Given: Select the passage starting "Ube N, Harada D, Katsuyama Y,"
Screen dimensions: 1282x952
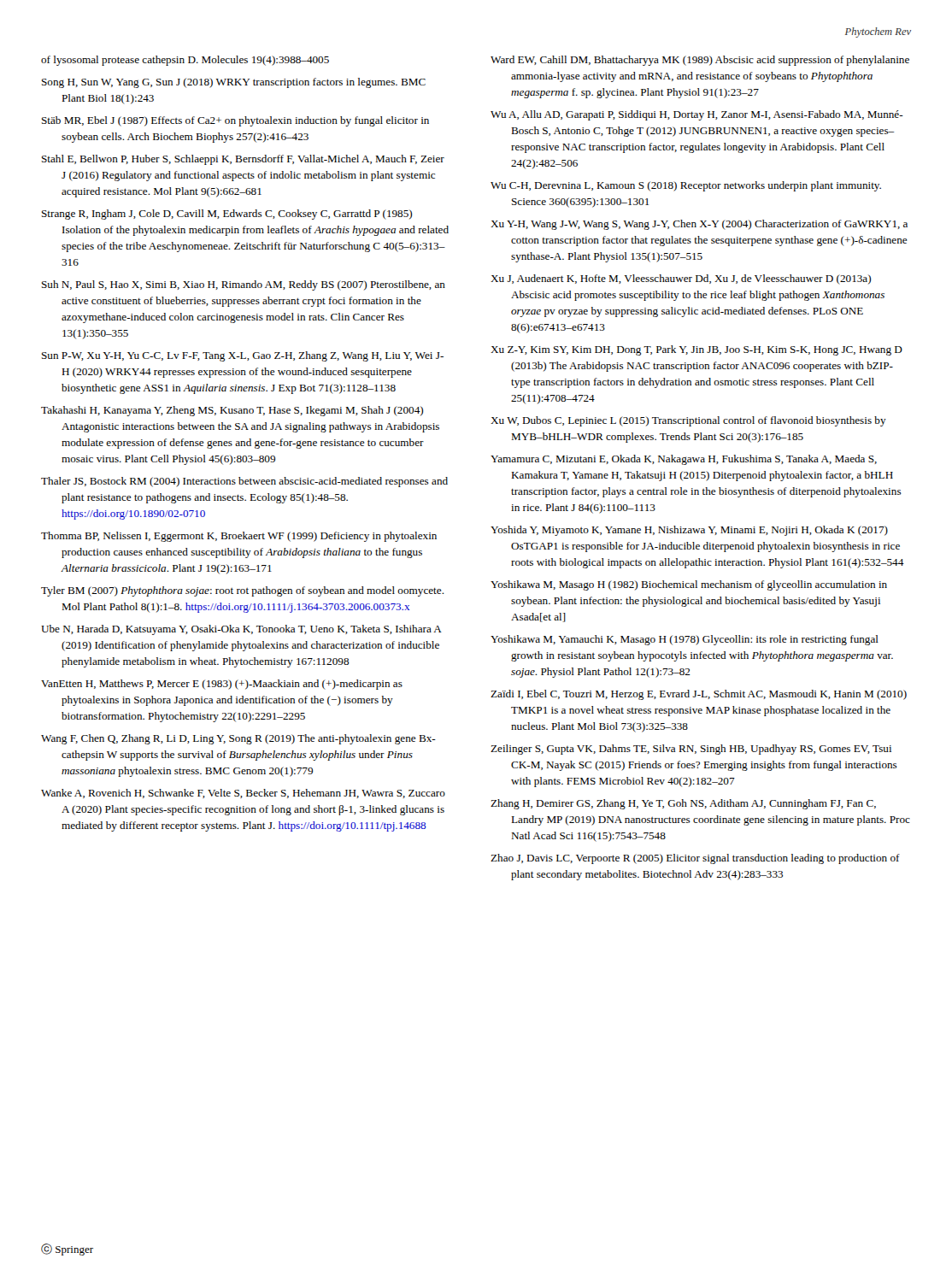Looking at the screenshot, I should (241, 645).
